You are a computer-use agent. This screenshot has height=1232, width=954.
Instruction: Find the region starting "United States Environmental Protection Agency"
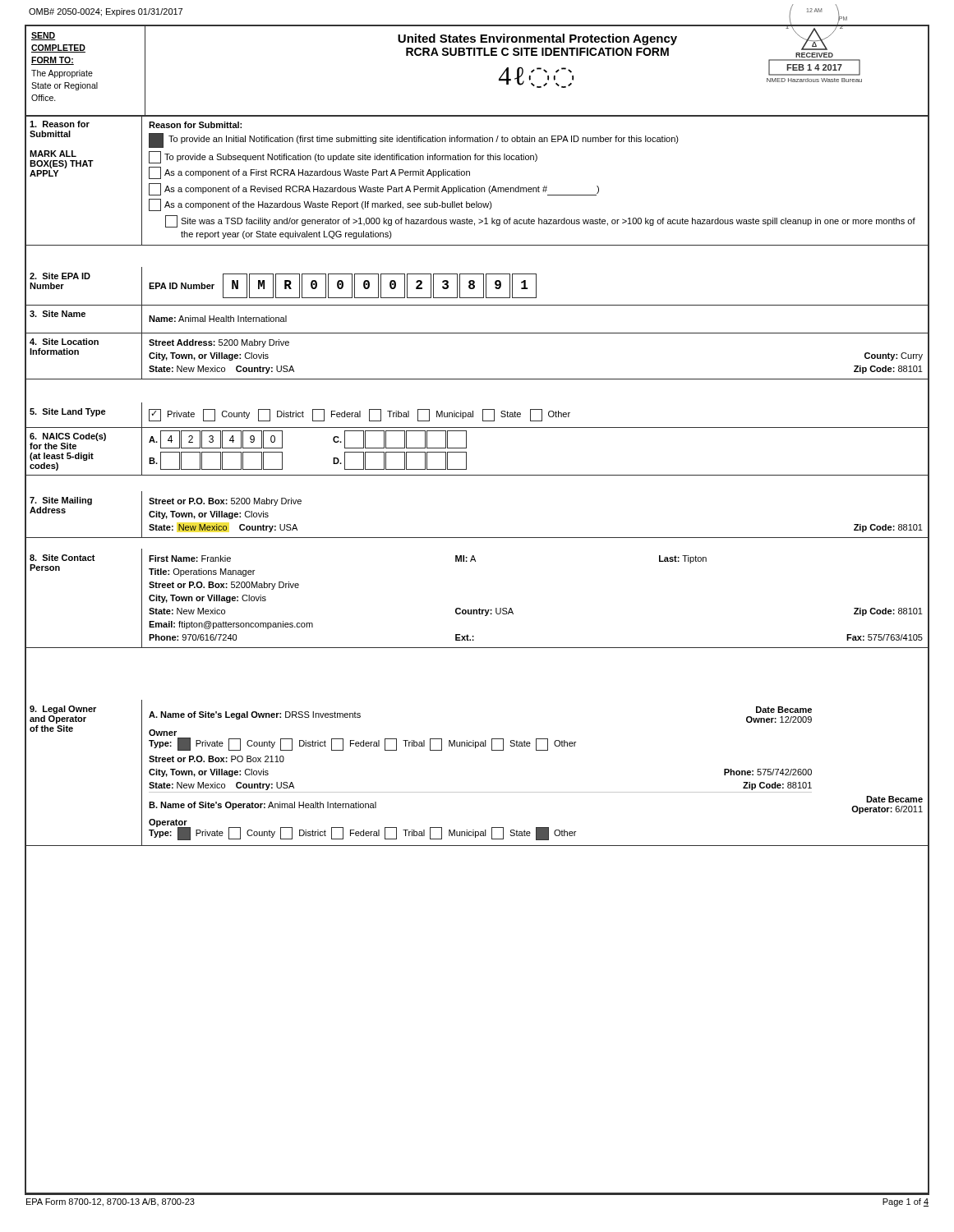tap(537, 61)
